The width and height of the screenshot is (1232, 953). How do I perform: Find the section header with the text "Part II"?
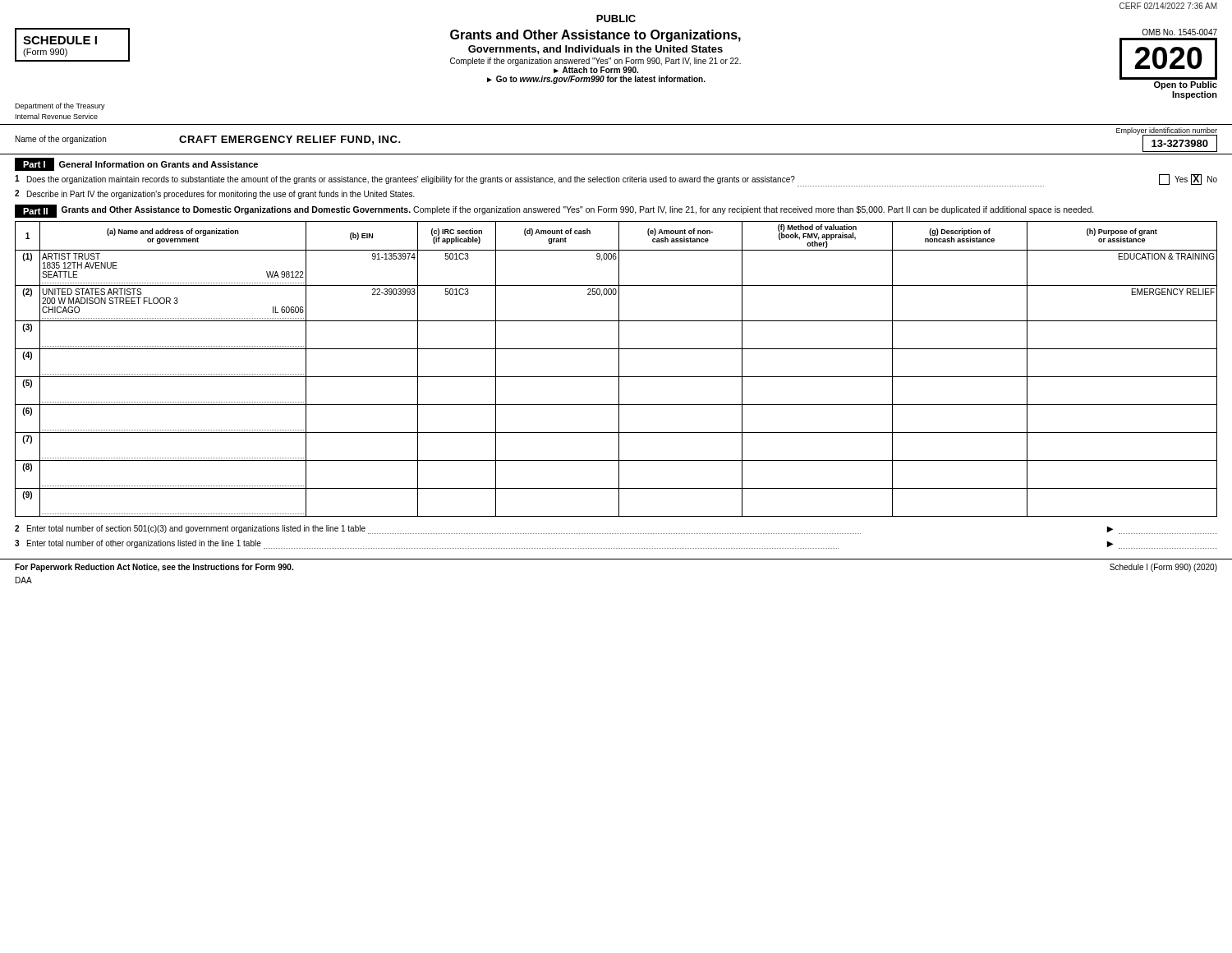click(36, 211)
